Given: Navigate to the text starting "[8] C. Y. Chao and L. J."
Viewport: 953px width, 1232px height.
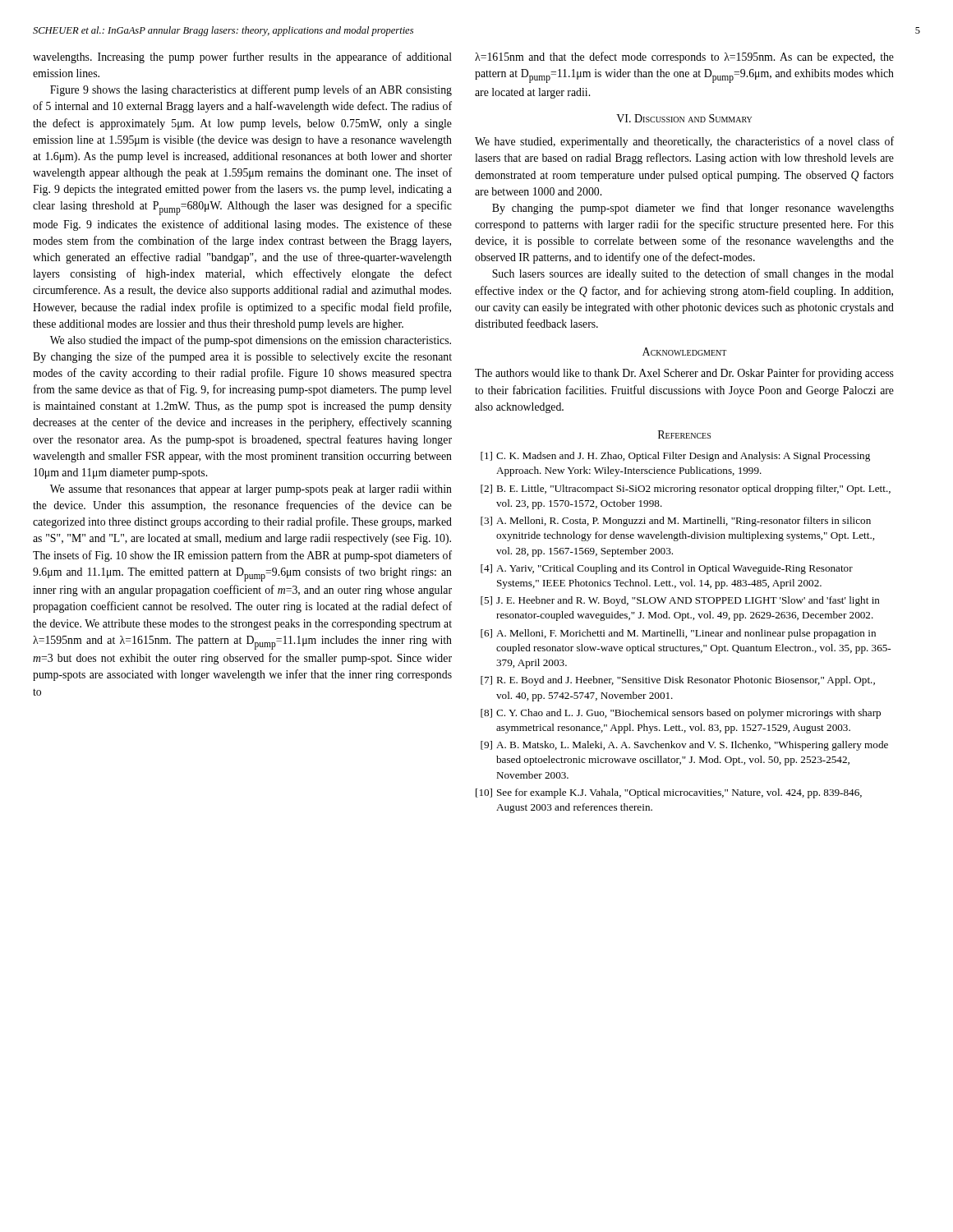Looking at the screenshot, I should (x=684, y=720).
